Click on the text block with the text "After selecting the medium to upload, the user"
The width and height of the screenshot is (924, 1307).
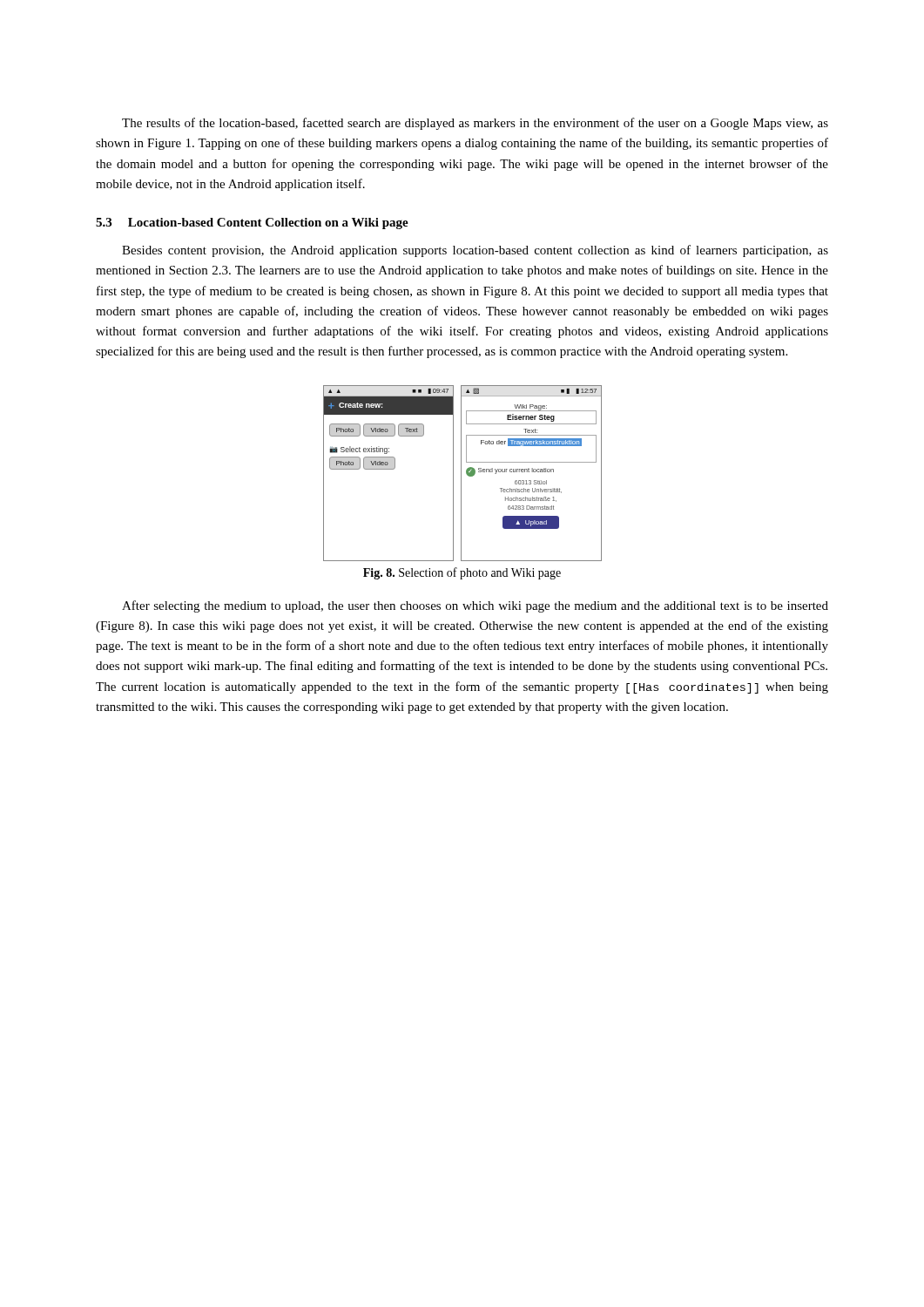462,657
